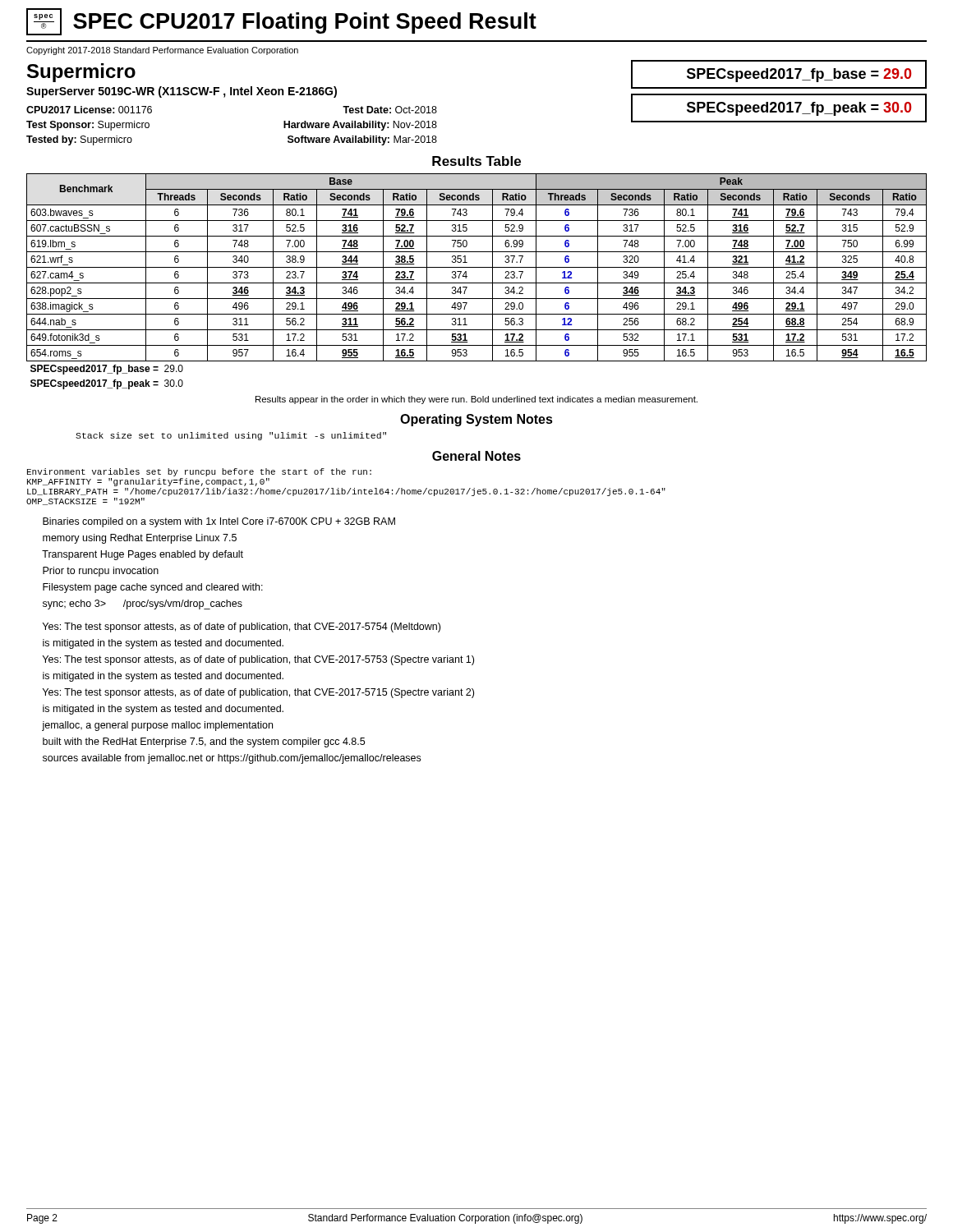Click on the element starting "Binaries compiled on a system"
The width and height of the screenshot is (953, 1232).
coord(218,562)
